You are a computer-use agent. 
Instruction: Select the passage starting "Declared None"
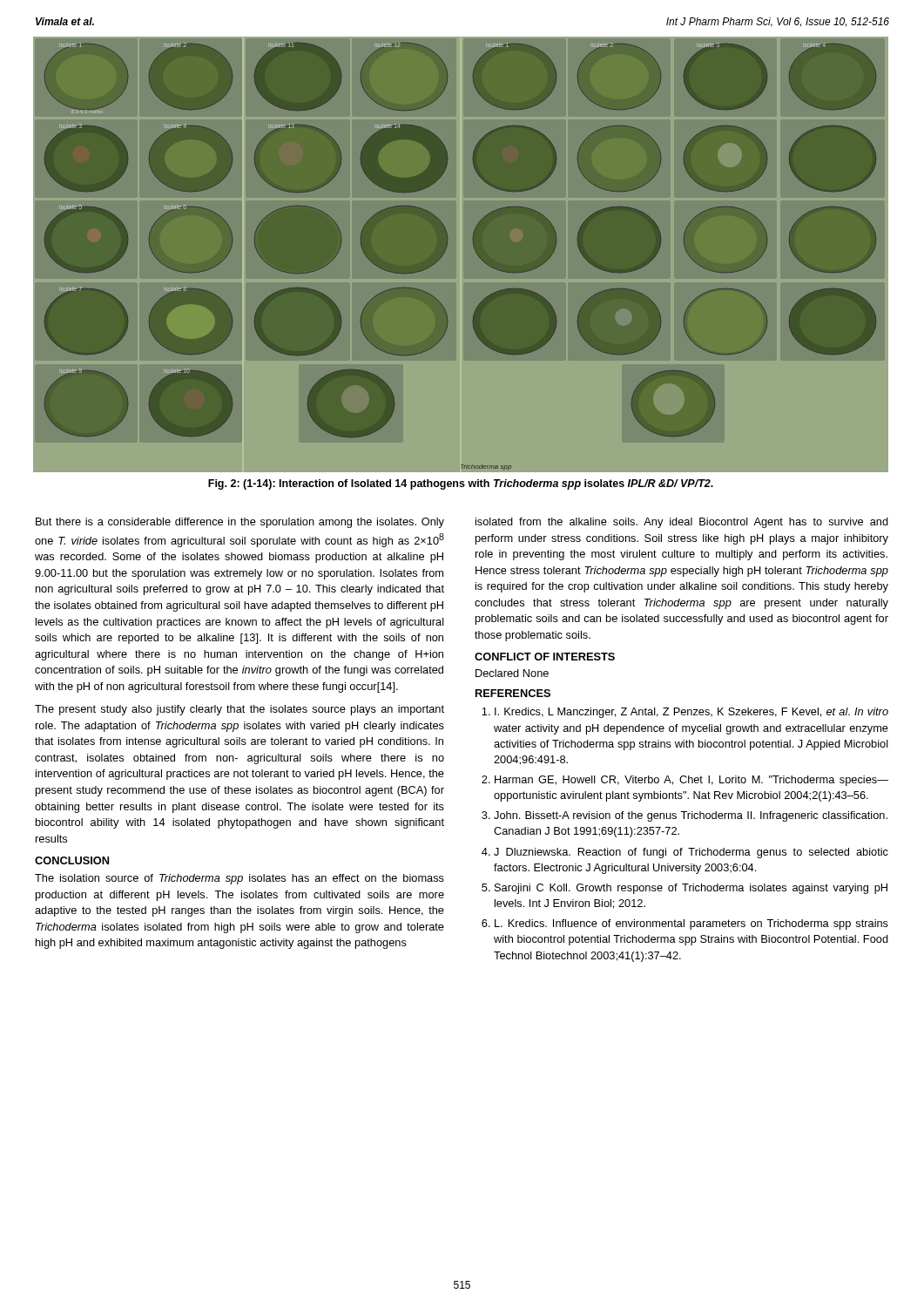[512, 673]
